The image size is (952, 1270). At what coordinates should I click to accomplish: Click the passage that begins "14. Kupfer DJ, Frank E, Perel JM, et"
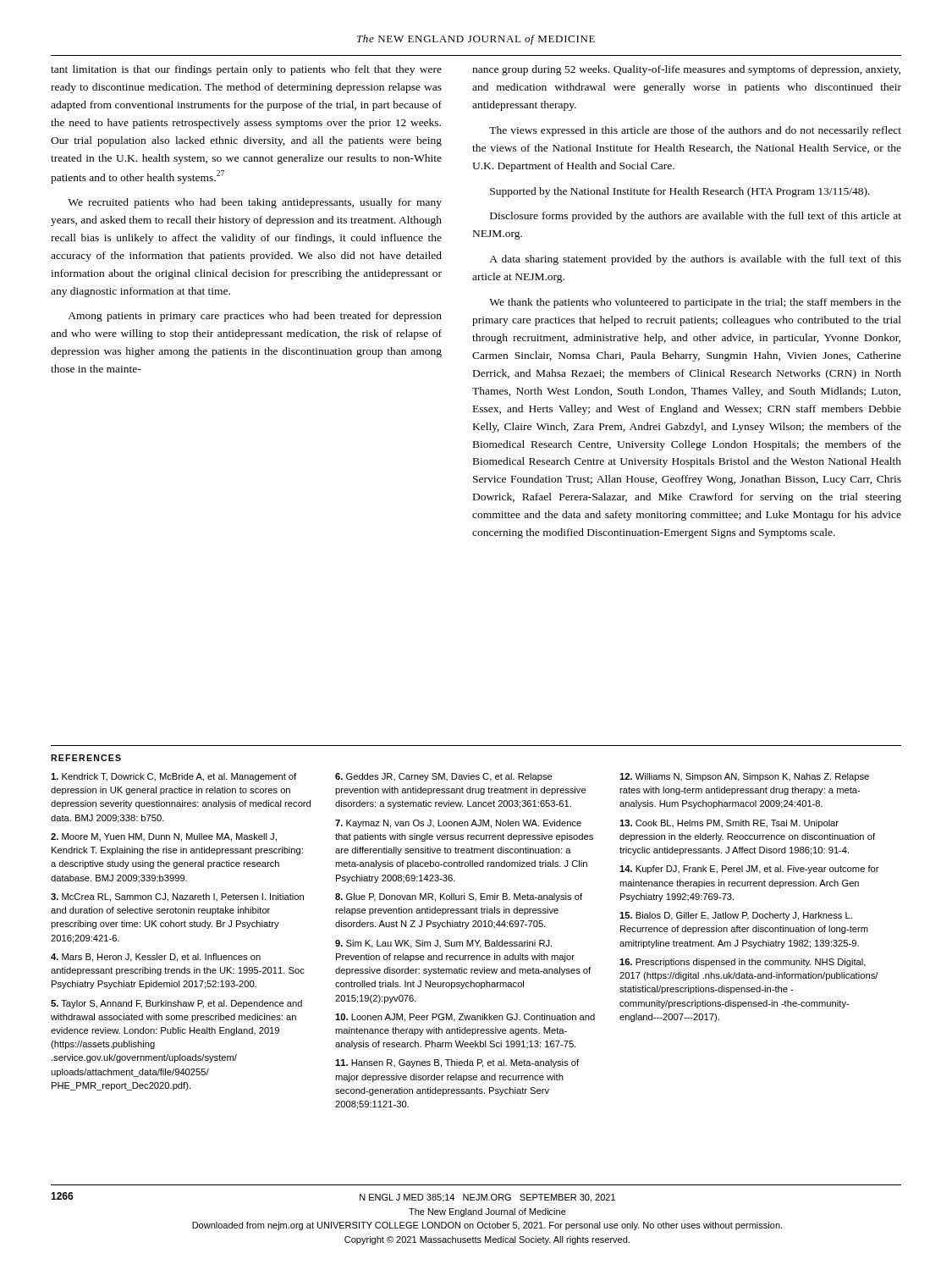click(749, 883)
